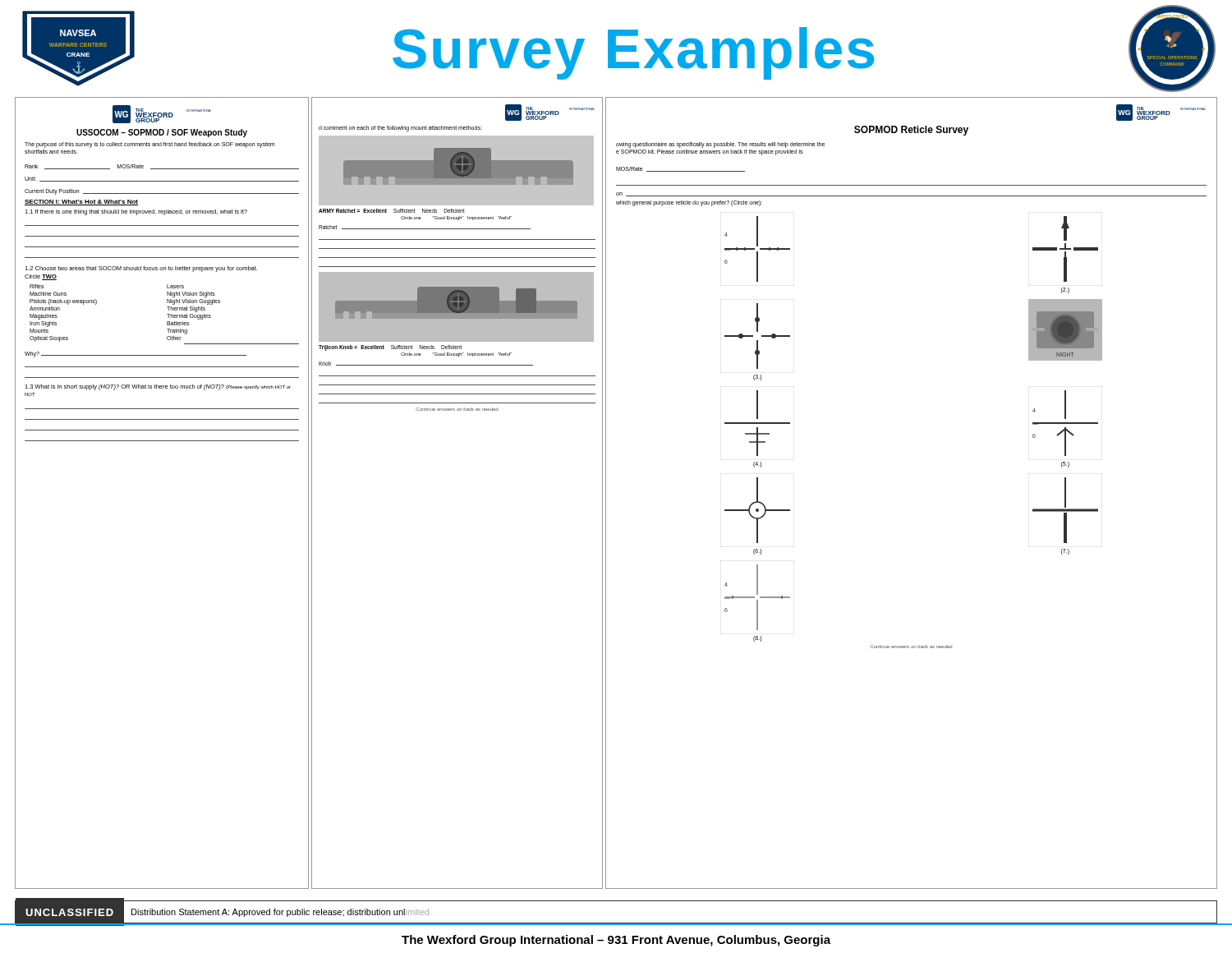Select the title that says "Survey Examples"

[634, 48]
